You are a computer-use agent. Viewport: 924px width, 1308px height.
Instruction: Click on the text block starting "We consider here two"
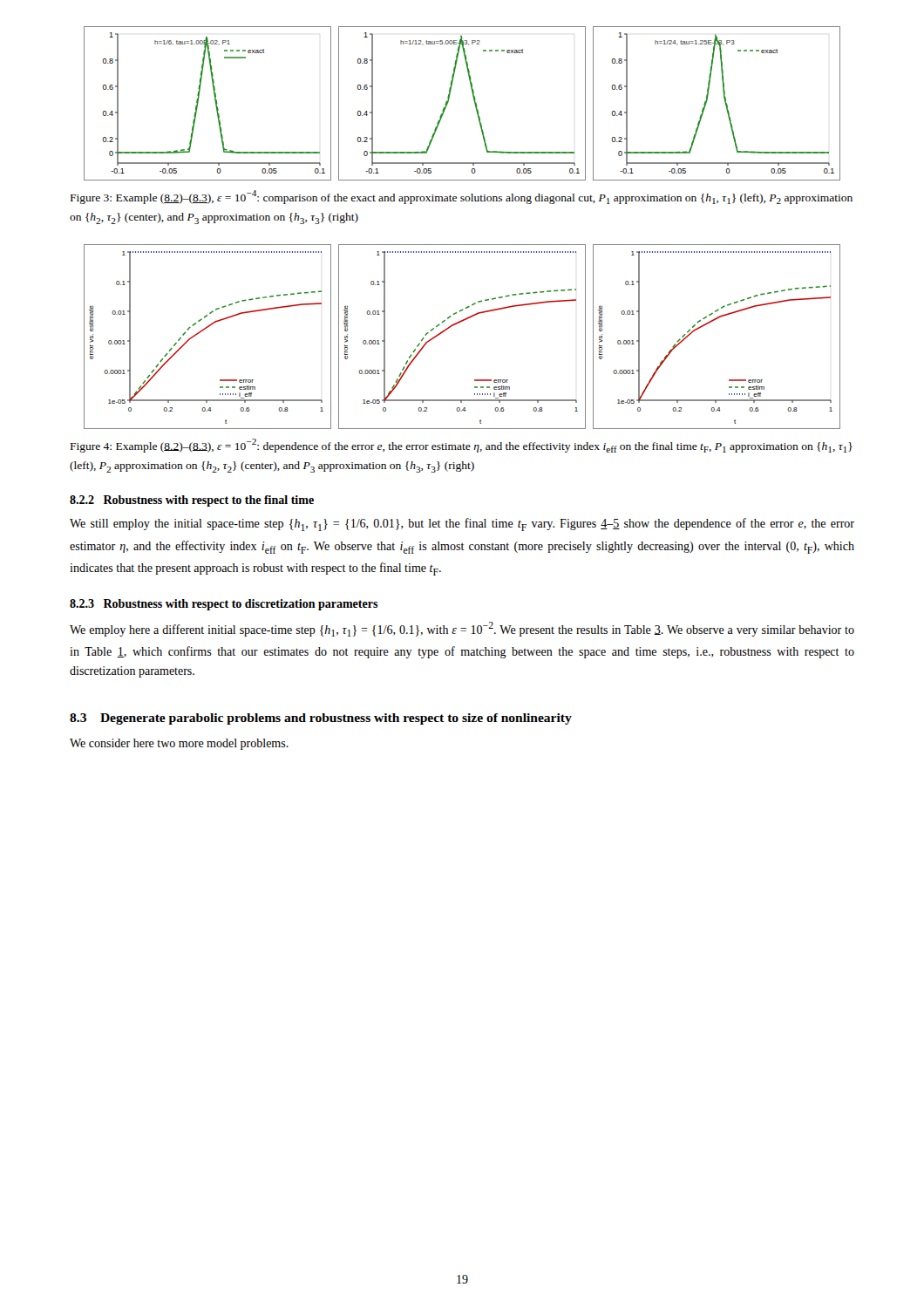coord(179,743)
